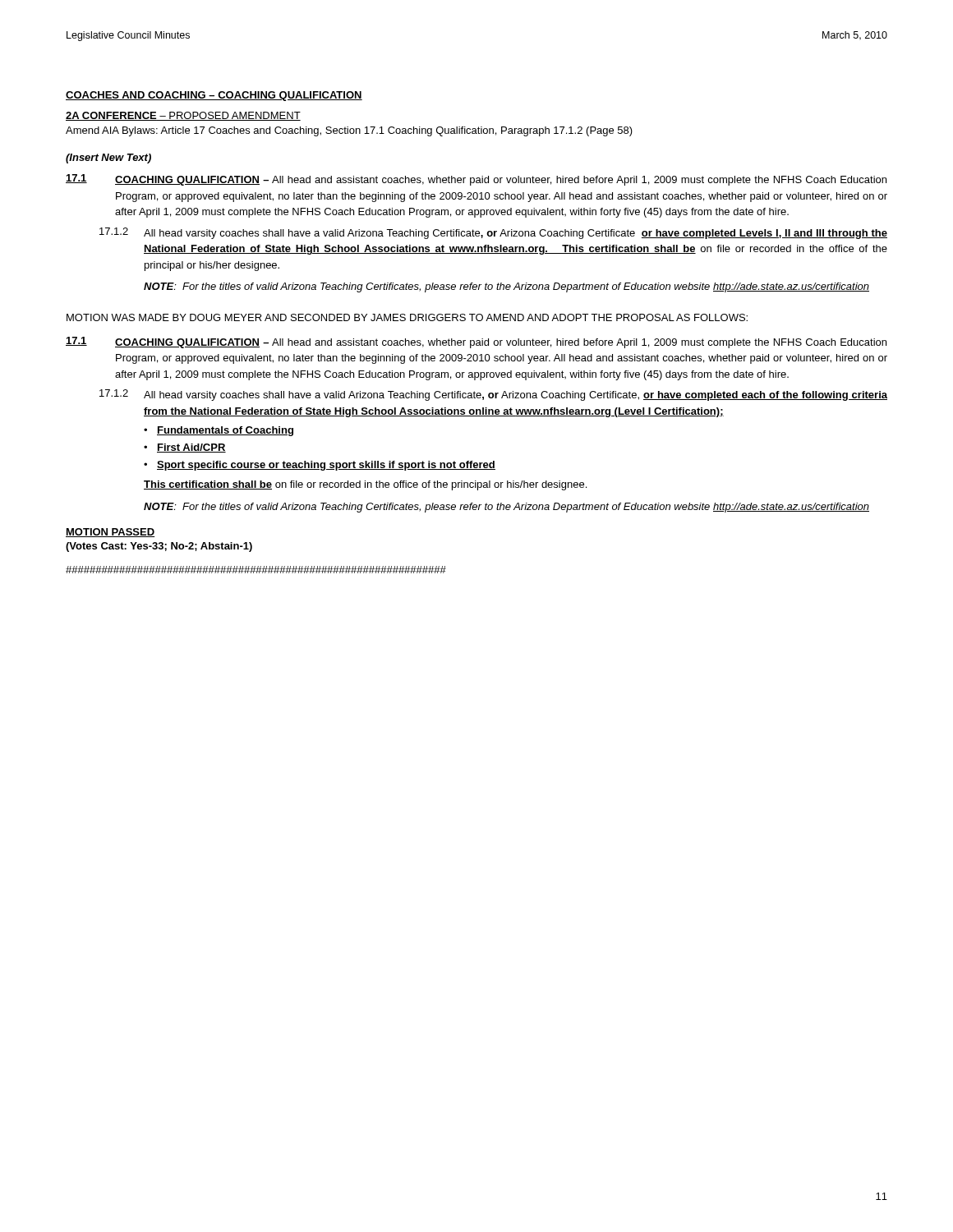Screen dimensions: 1232x953
Task: Navigate to the text block starting "2A CONFERENCE – PROPOSED AMENDMENT"
Action: (x=183, y=115)
